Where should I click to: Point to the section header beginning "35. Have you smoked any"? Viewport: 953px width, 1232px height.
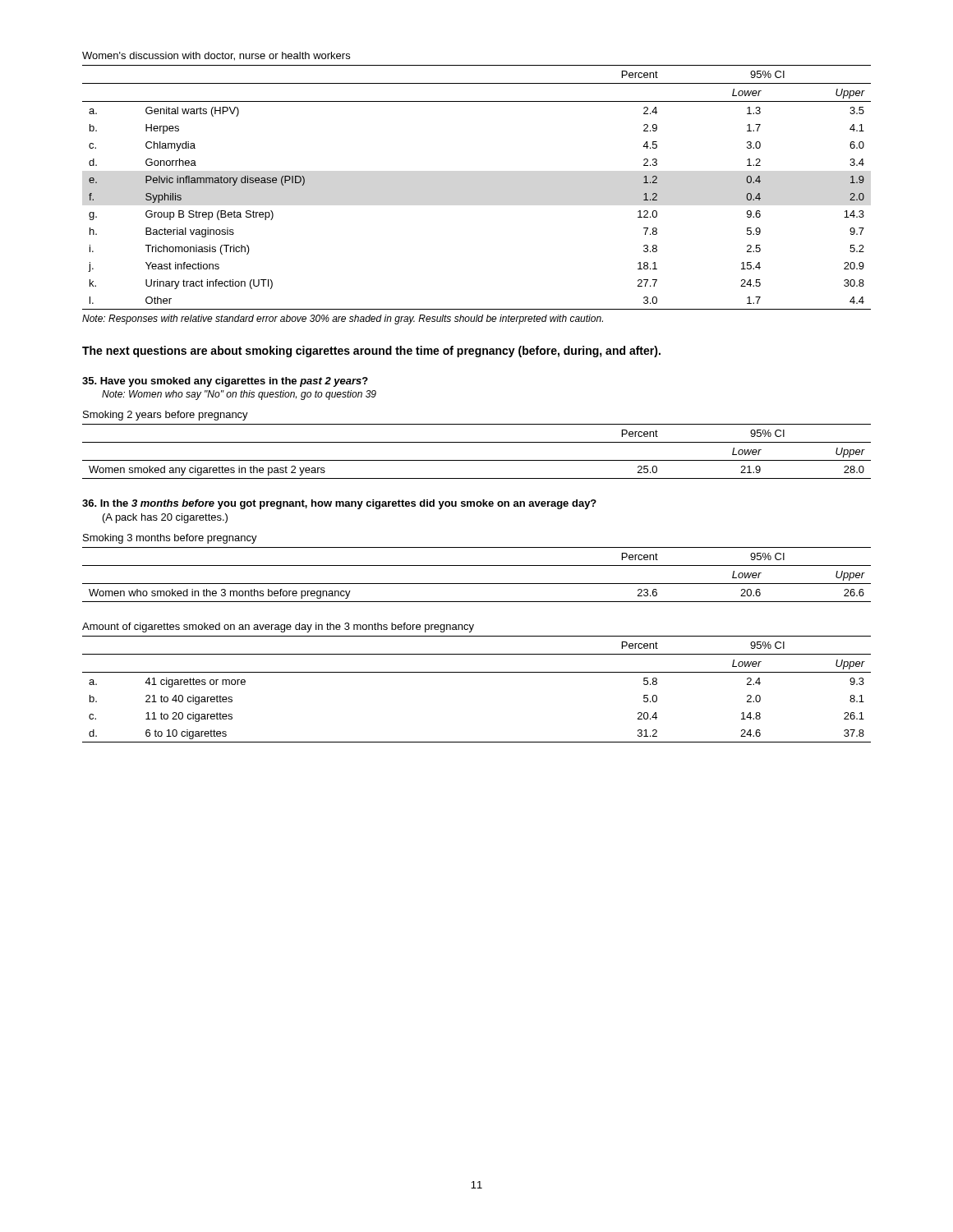[225, 381]
